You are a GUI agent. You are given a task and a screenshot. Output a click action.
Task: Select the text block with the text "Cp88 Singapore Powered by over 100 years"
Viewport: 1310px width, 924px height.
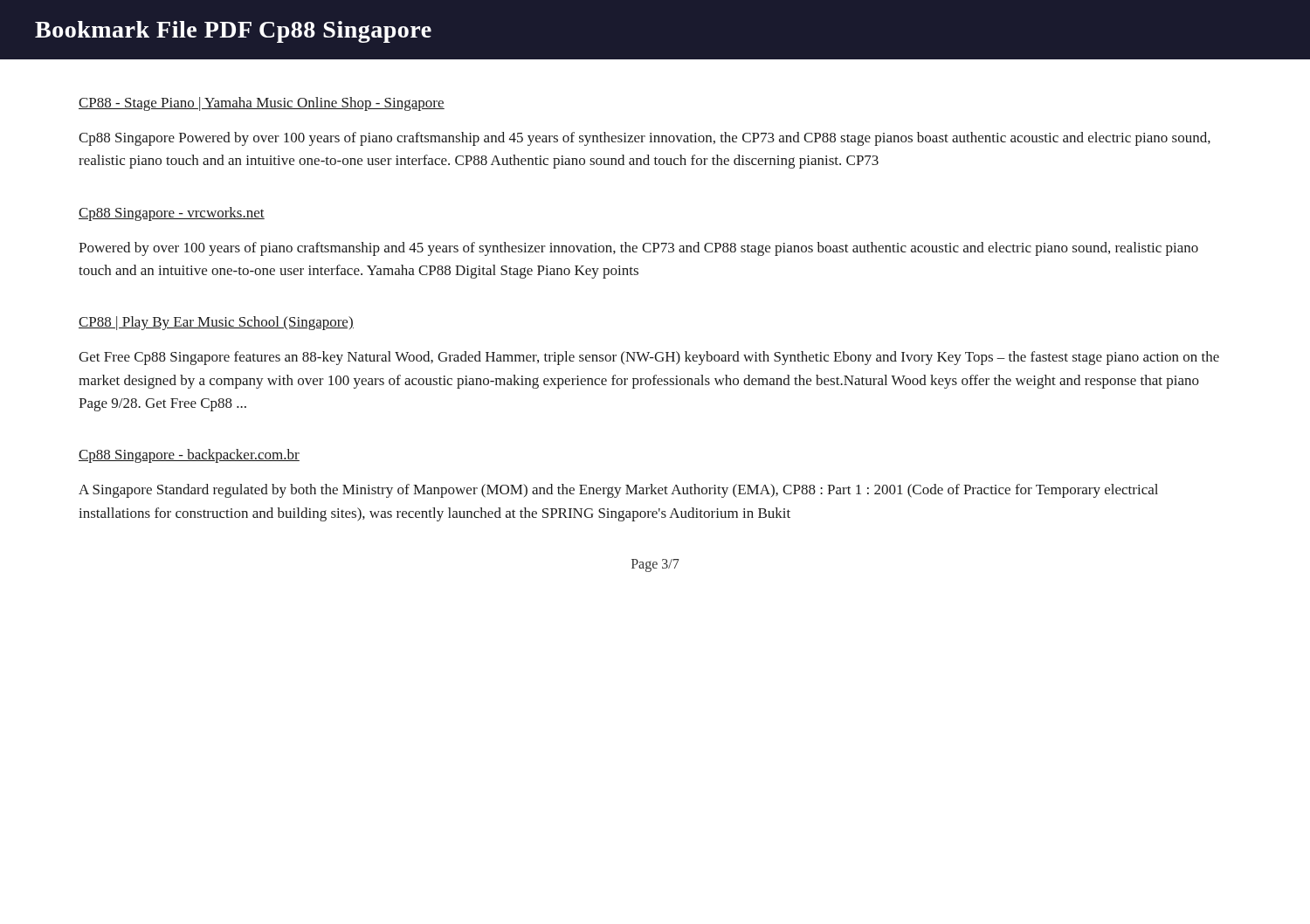[655, 150]
